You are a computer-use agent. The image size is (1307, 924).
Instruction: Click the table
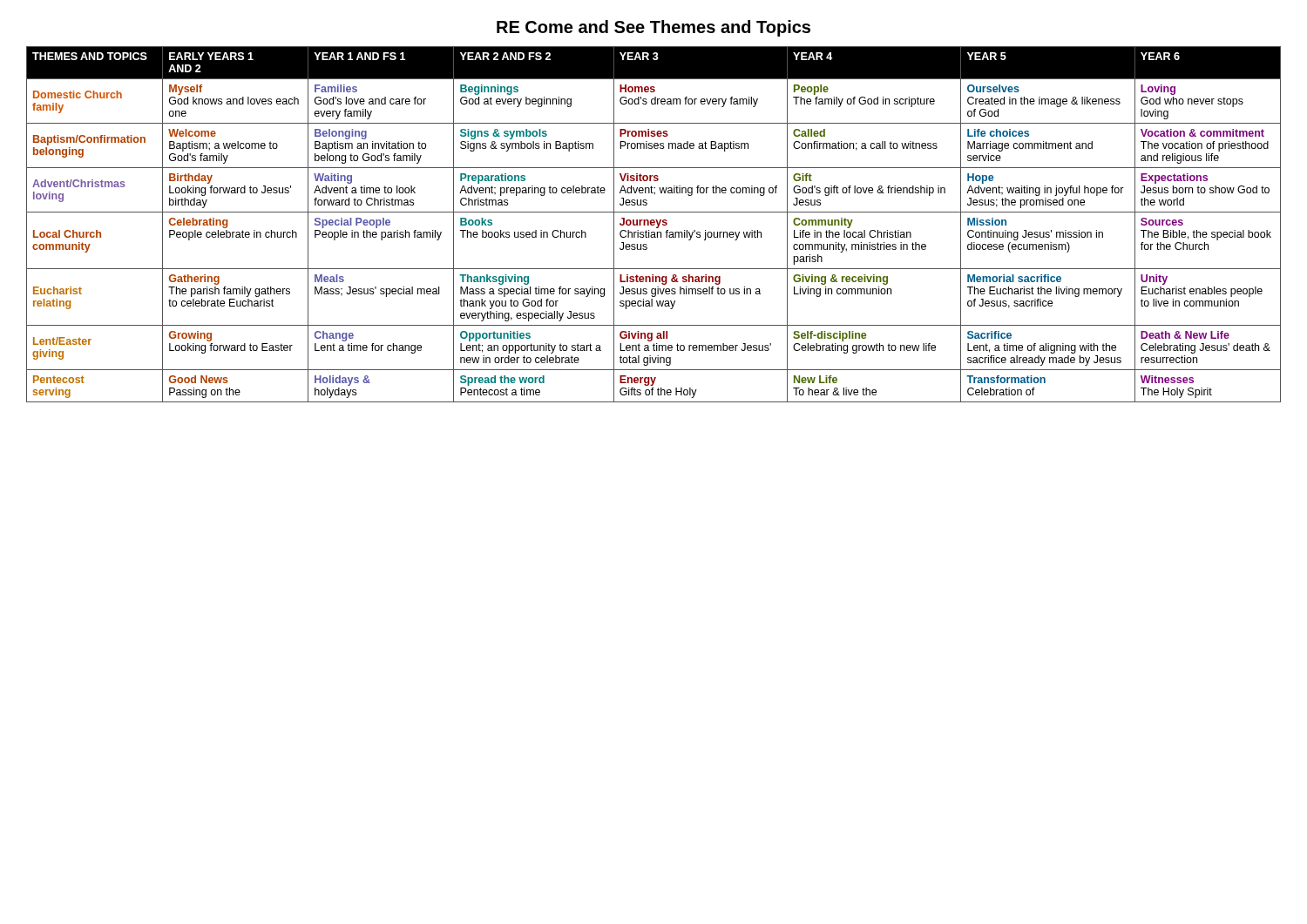[x=654, y=224]
